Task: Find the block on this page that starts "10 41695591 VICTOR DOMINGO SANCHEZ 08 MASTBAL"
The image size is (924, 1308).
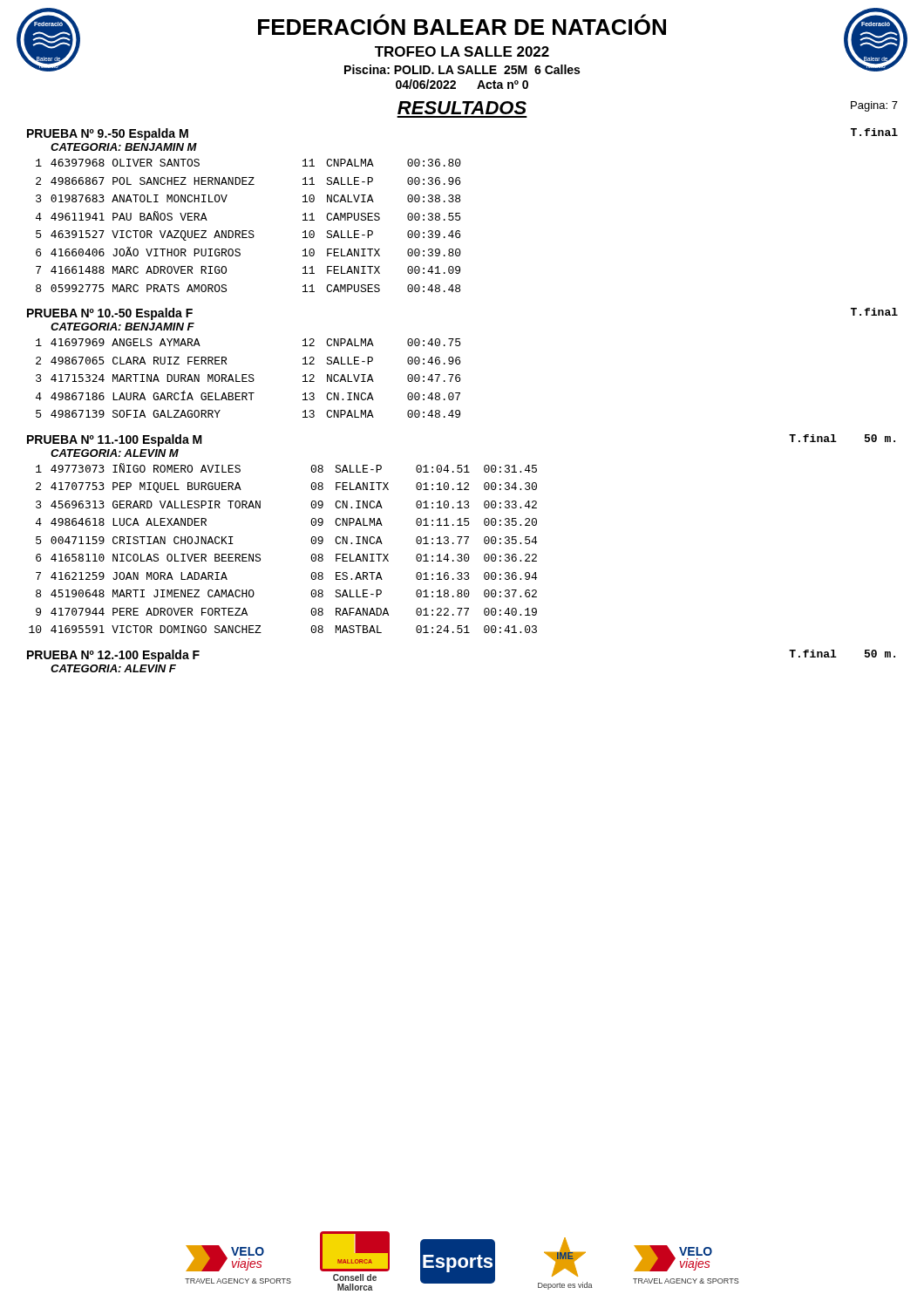Action: [x=149, y=629]
